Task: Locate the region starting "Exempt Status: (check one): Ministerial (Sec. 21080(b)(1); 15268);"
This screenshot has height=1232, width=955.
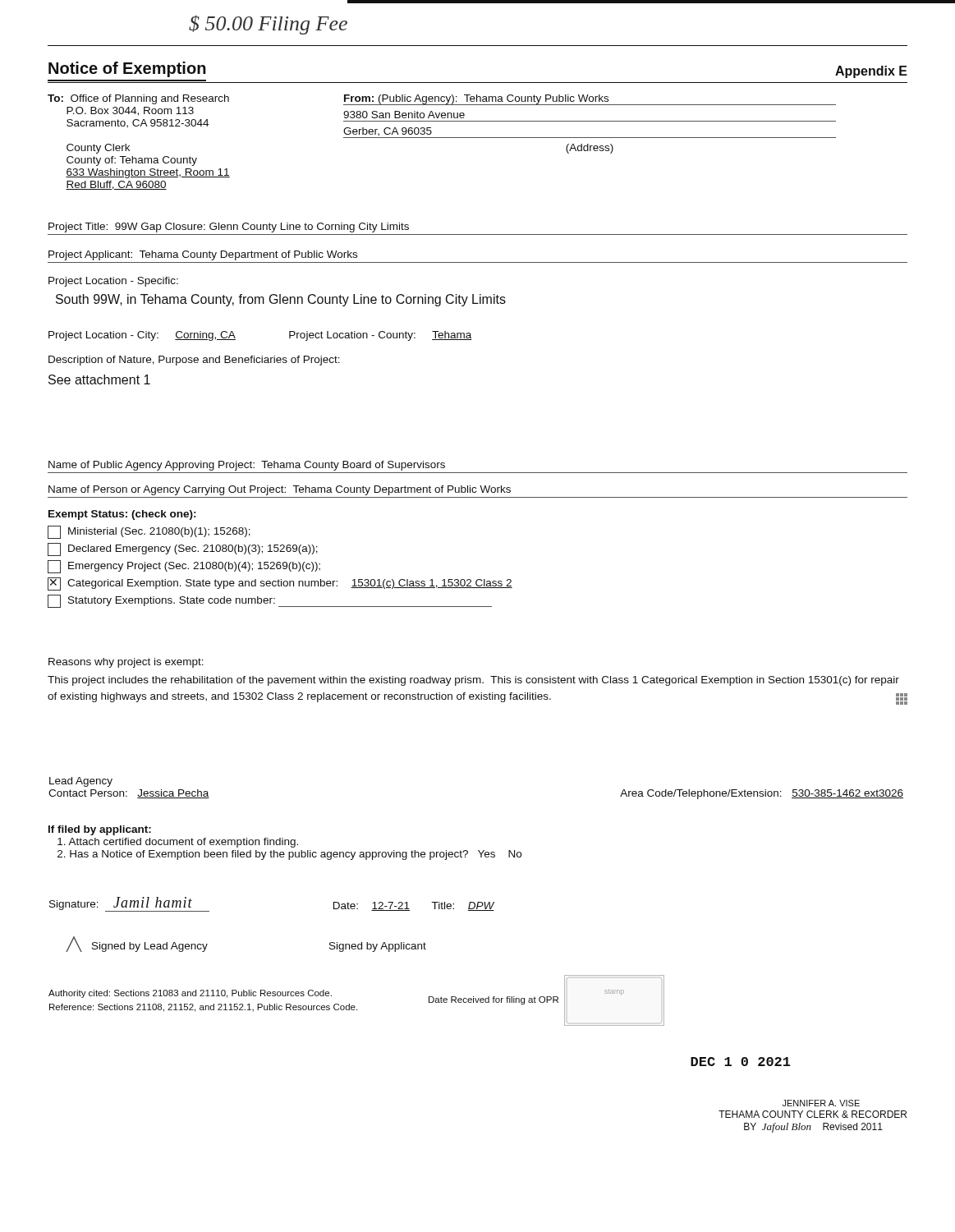Action: (x=122, y=515)
